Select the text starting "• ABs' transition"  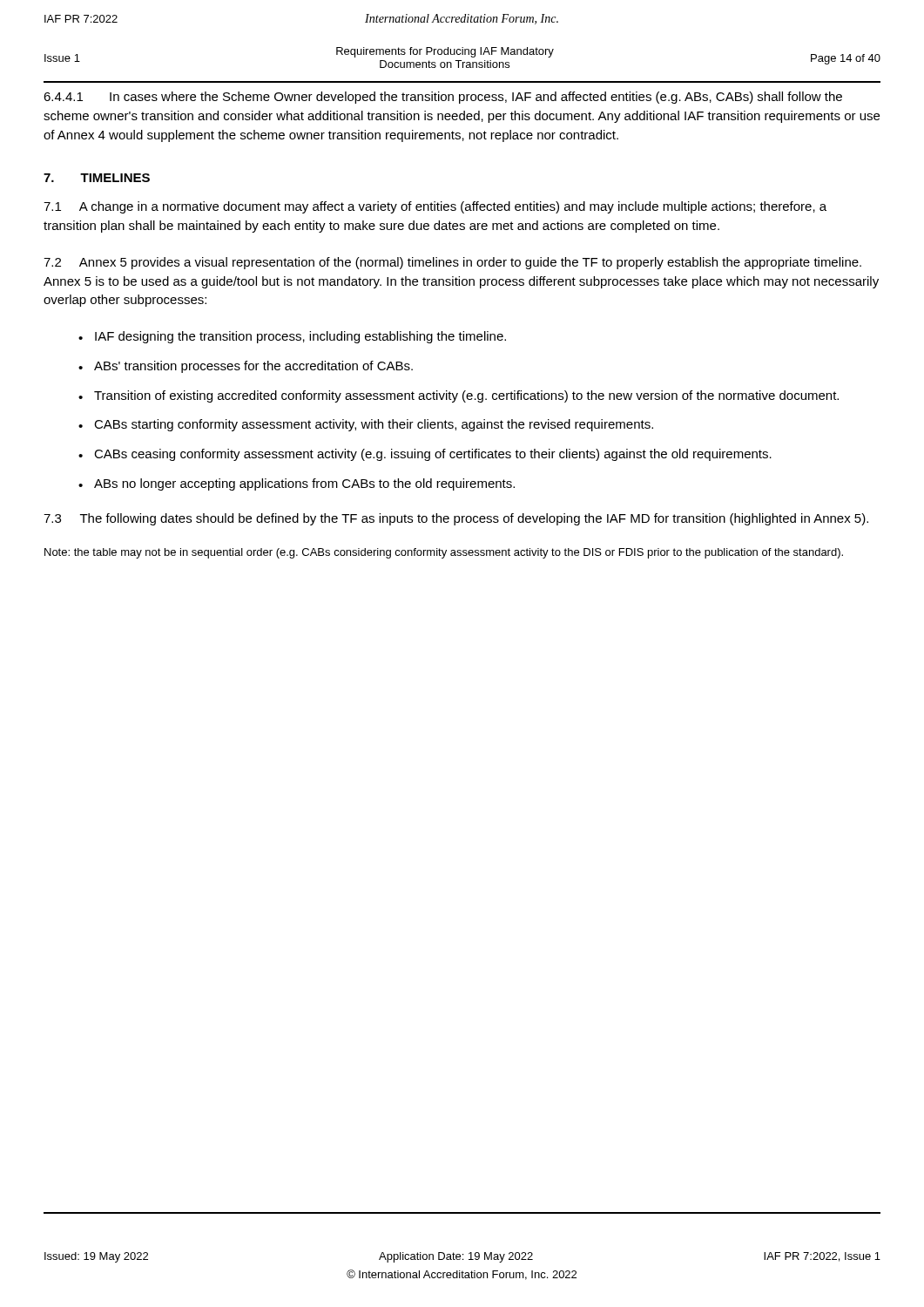coord(246,366)
